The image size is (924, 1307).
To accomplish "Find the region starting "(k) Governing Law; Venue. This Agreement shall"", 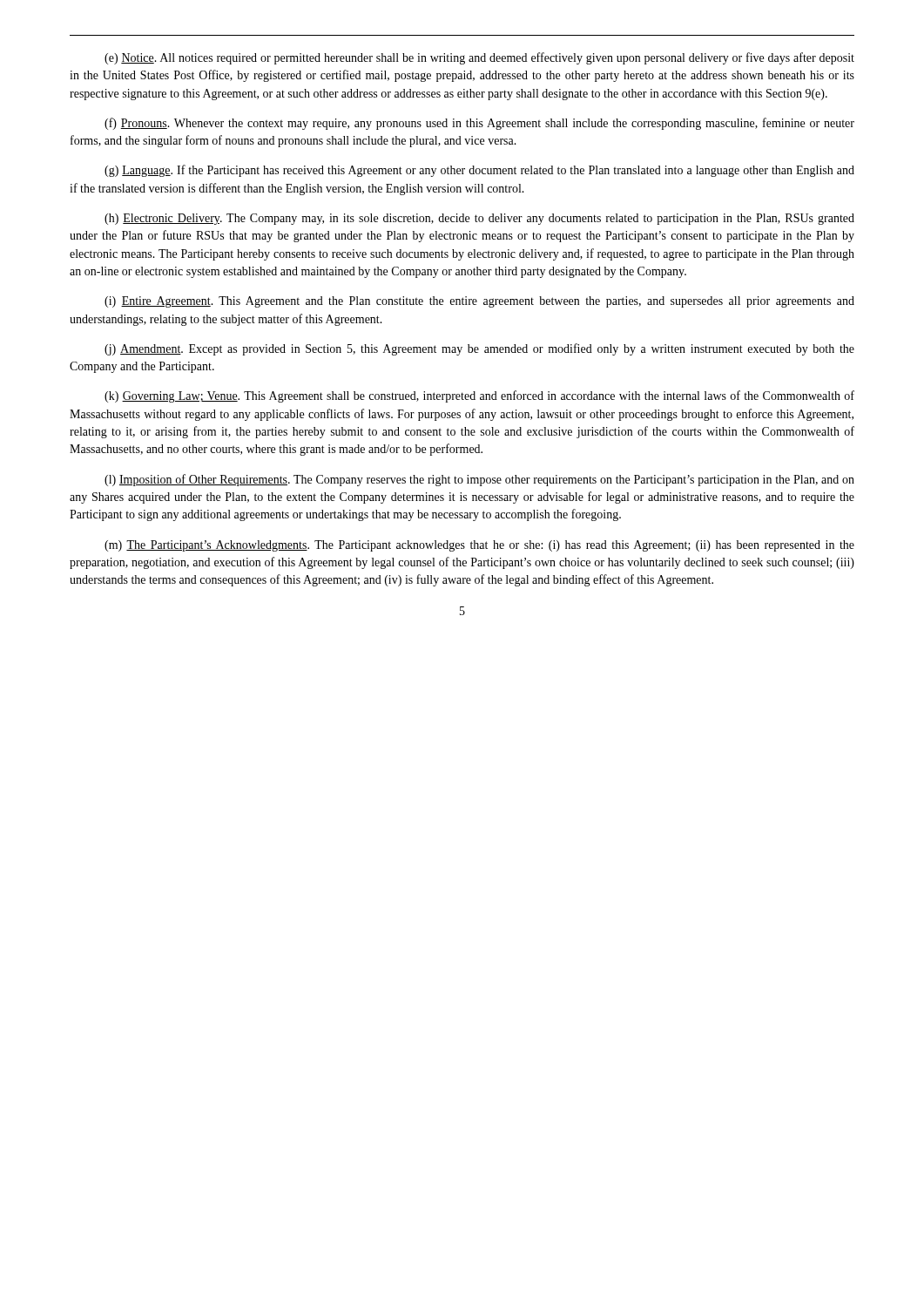I will pos(462,423).
